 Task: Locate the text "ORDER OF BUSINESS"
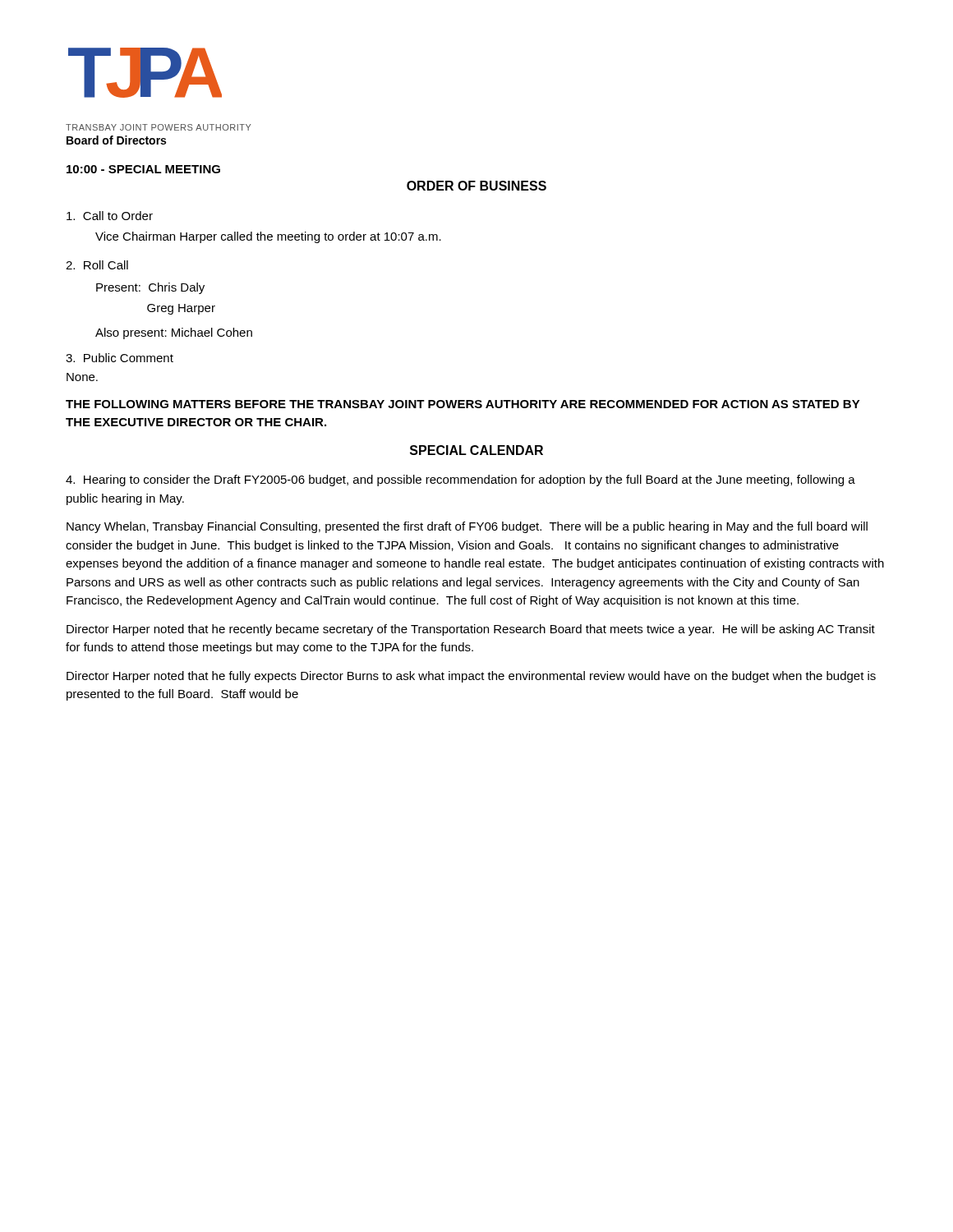(x=476, y=186)
